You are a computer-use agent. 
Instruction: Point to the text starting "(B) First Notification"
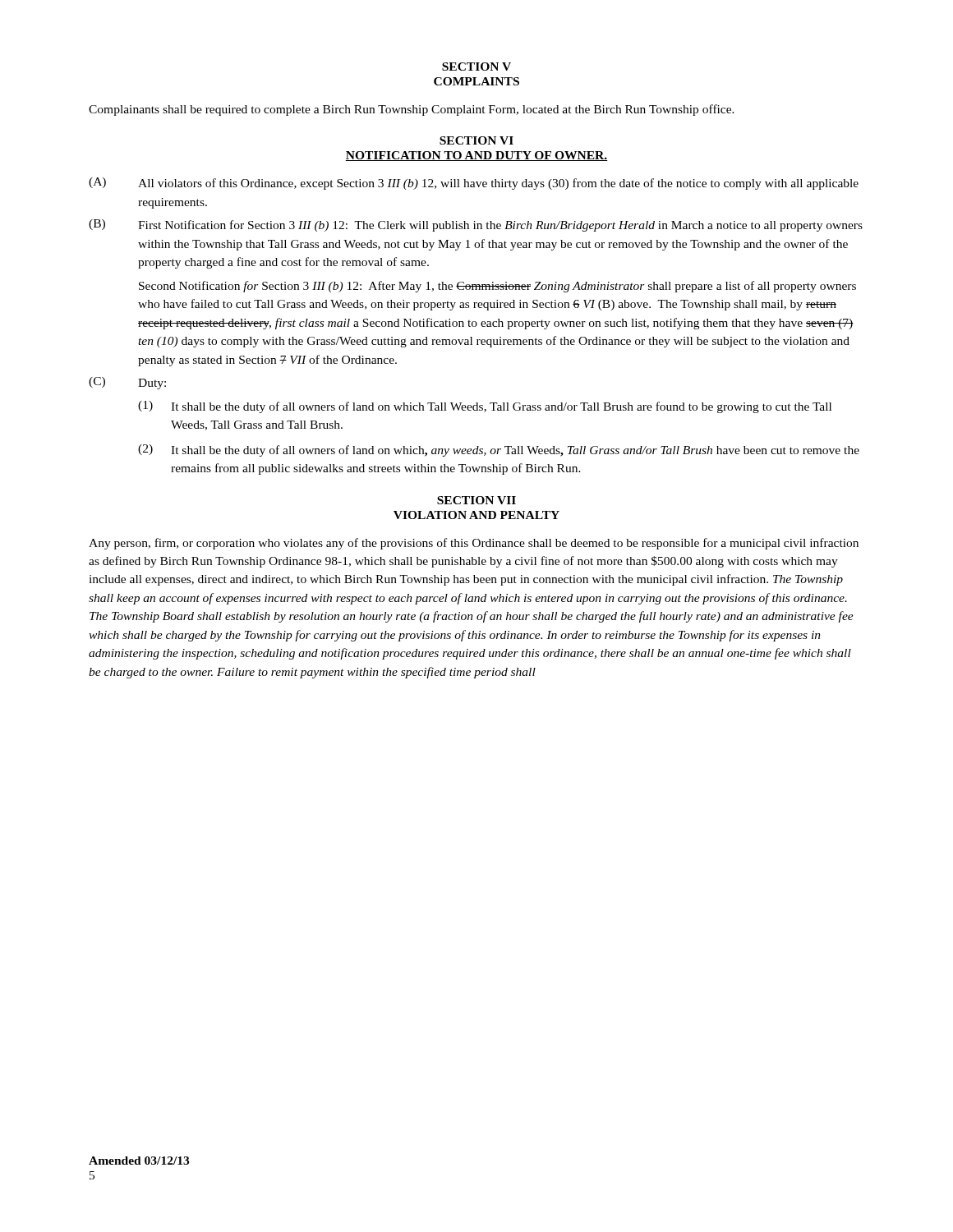tap(476, 244)
